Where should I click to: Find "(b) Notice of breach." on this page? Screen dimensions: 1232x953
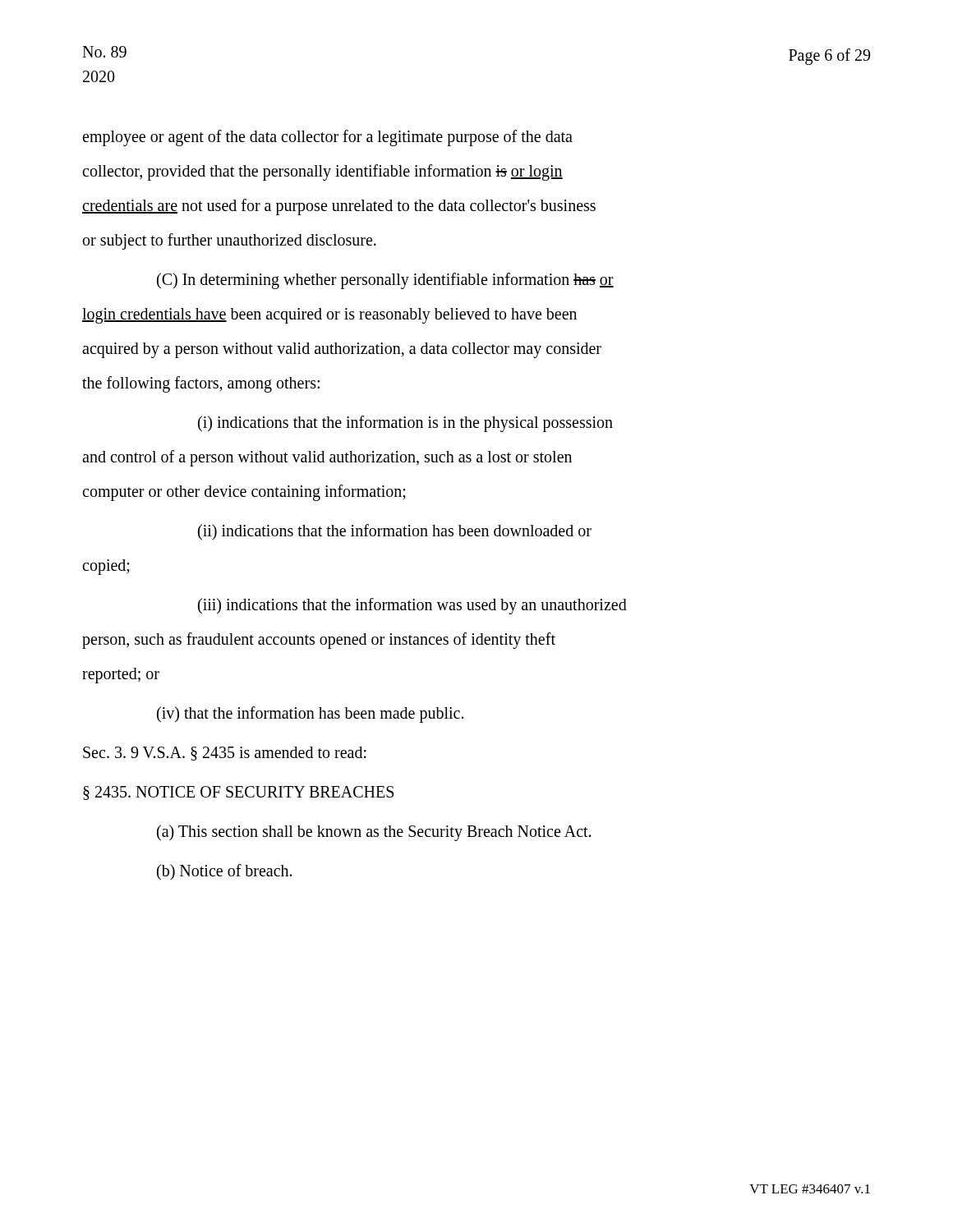[x=225, y=871]
